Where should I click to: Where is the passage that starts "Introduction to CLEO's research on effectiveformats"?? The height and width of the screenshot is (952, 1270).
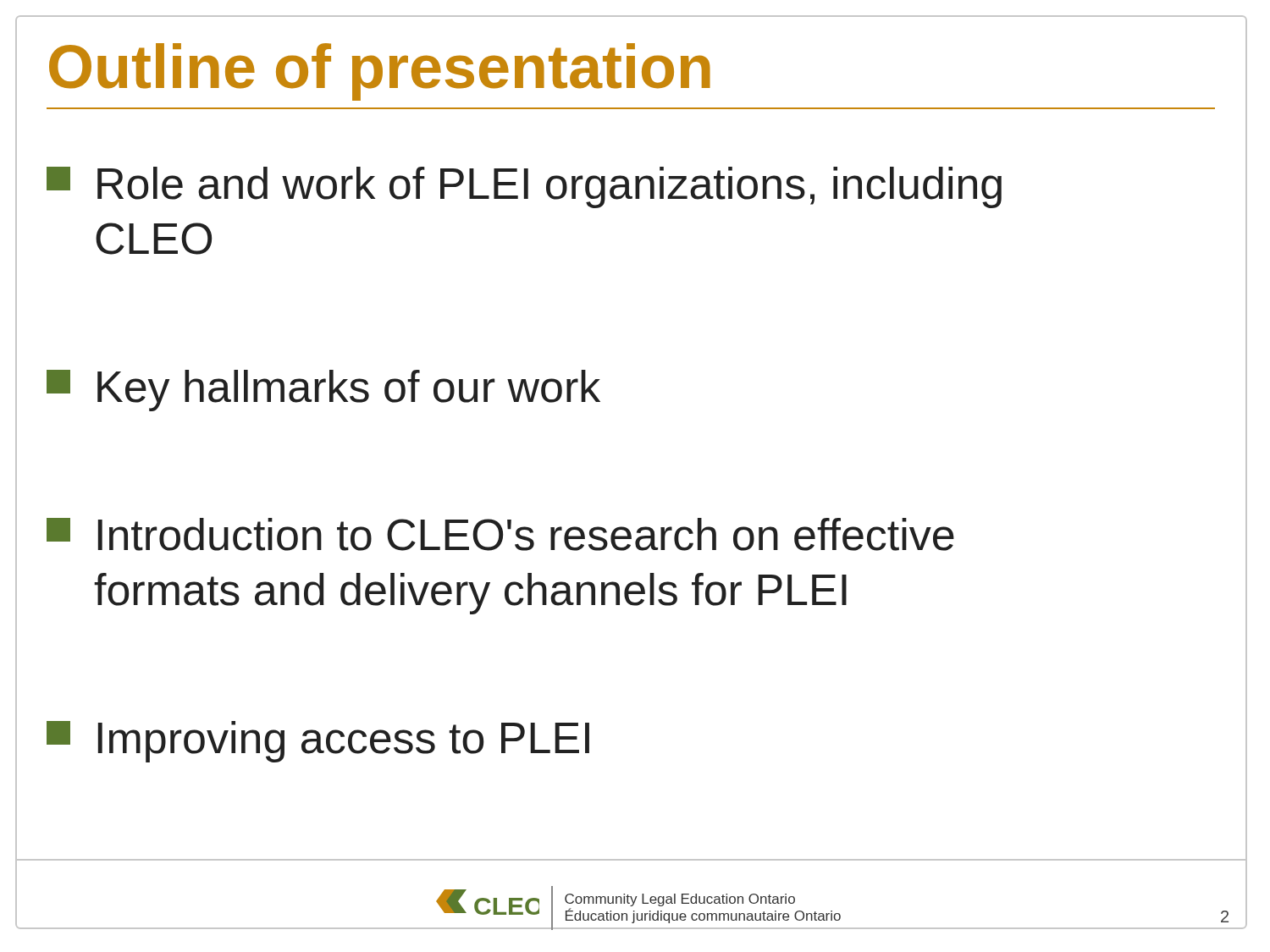(x=501, y=563)
